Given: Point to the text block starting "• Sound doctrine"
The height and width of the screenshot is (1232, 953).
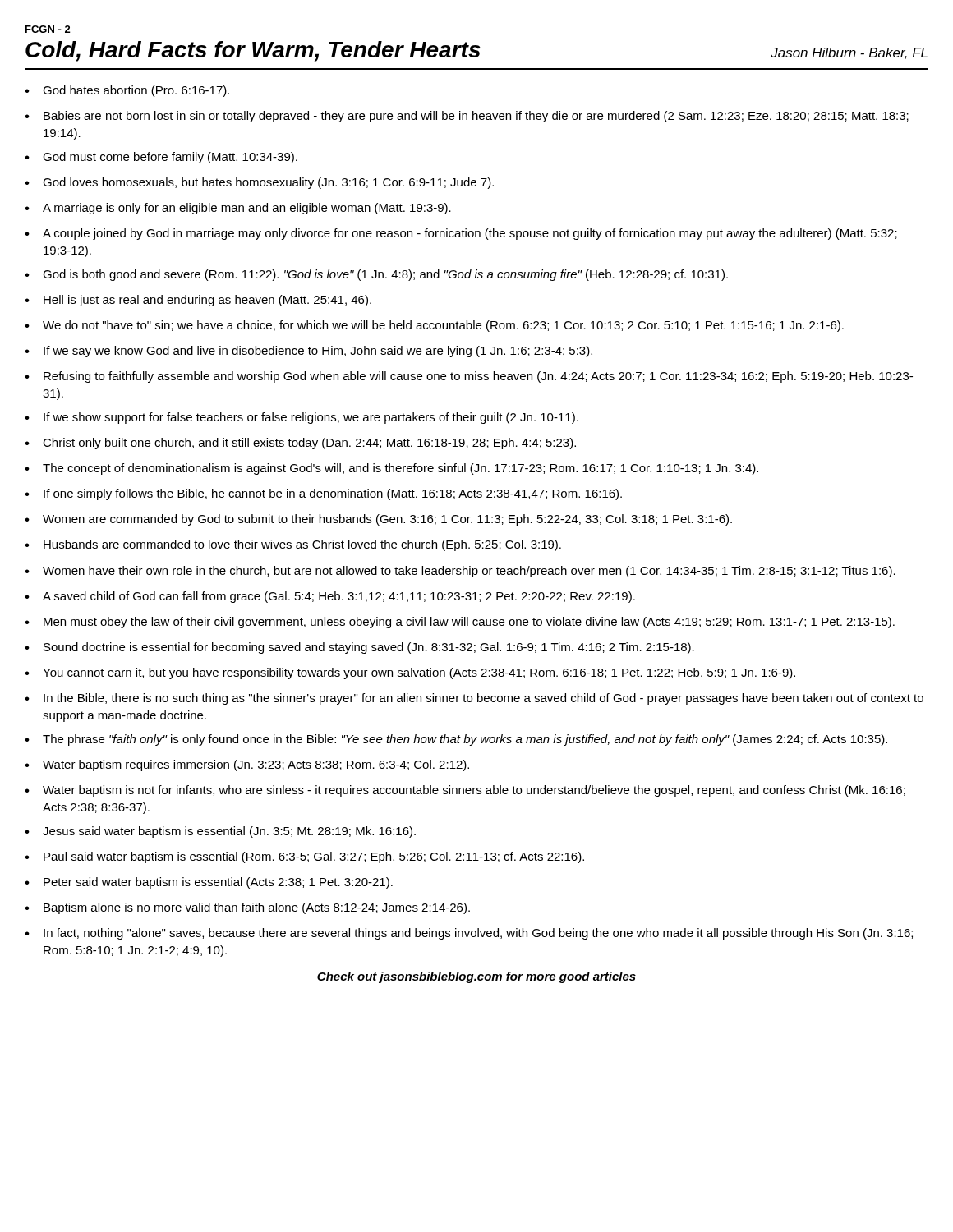Looking at the screenshot, I should click(x=476, y=648).
